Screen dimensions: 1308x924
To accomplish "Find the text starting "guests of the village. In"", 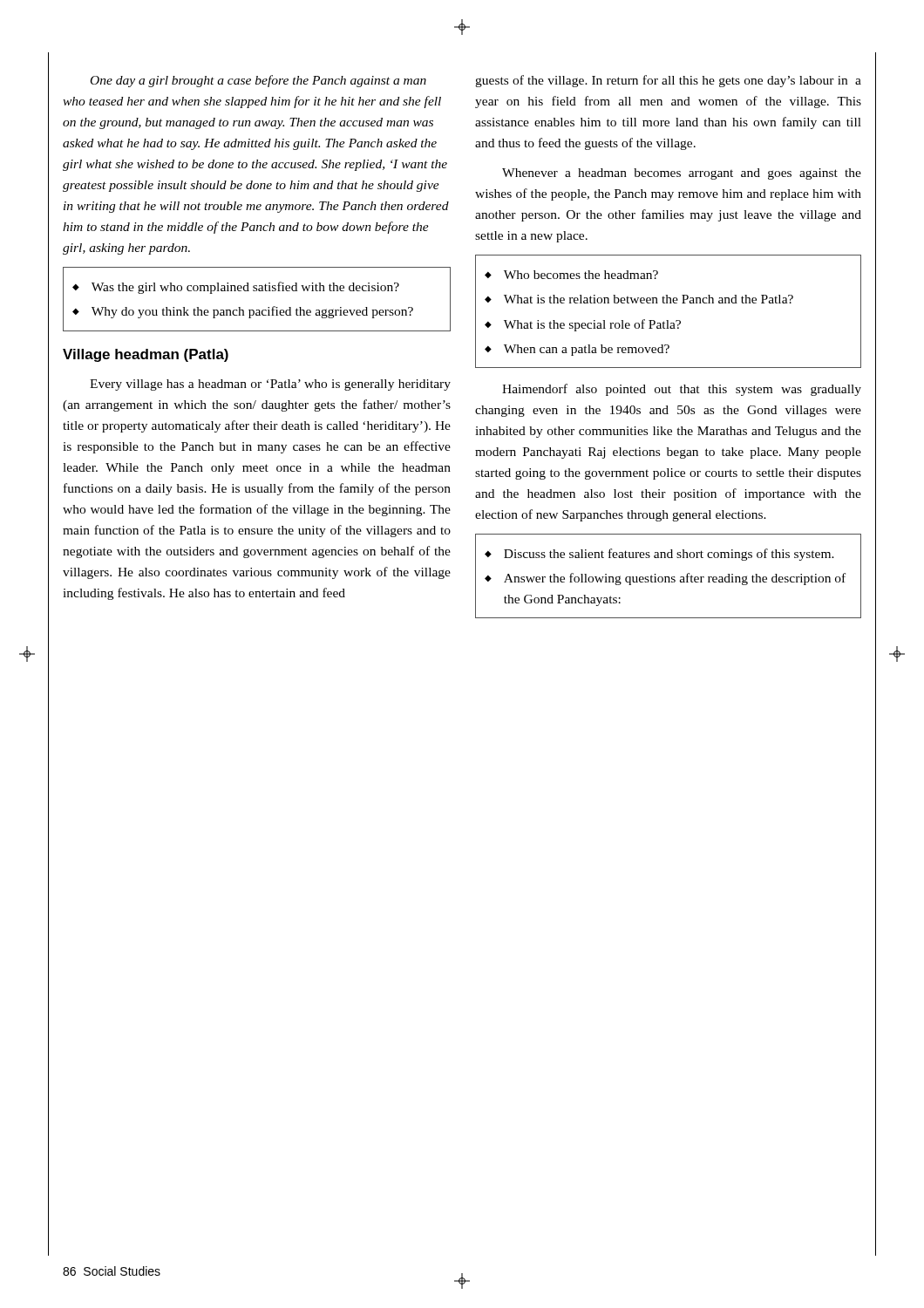I will (668, 112).
